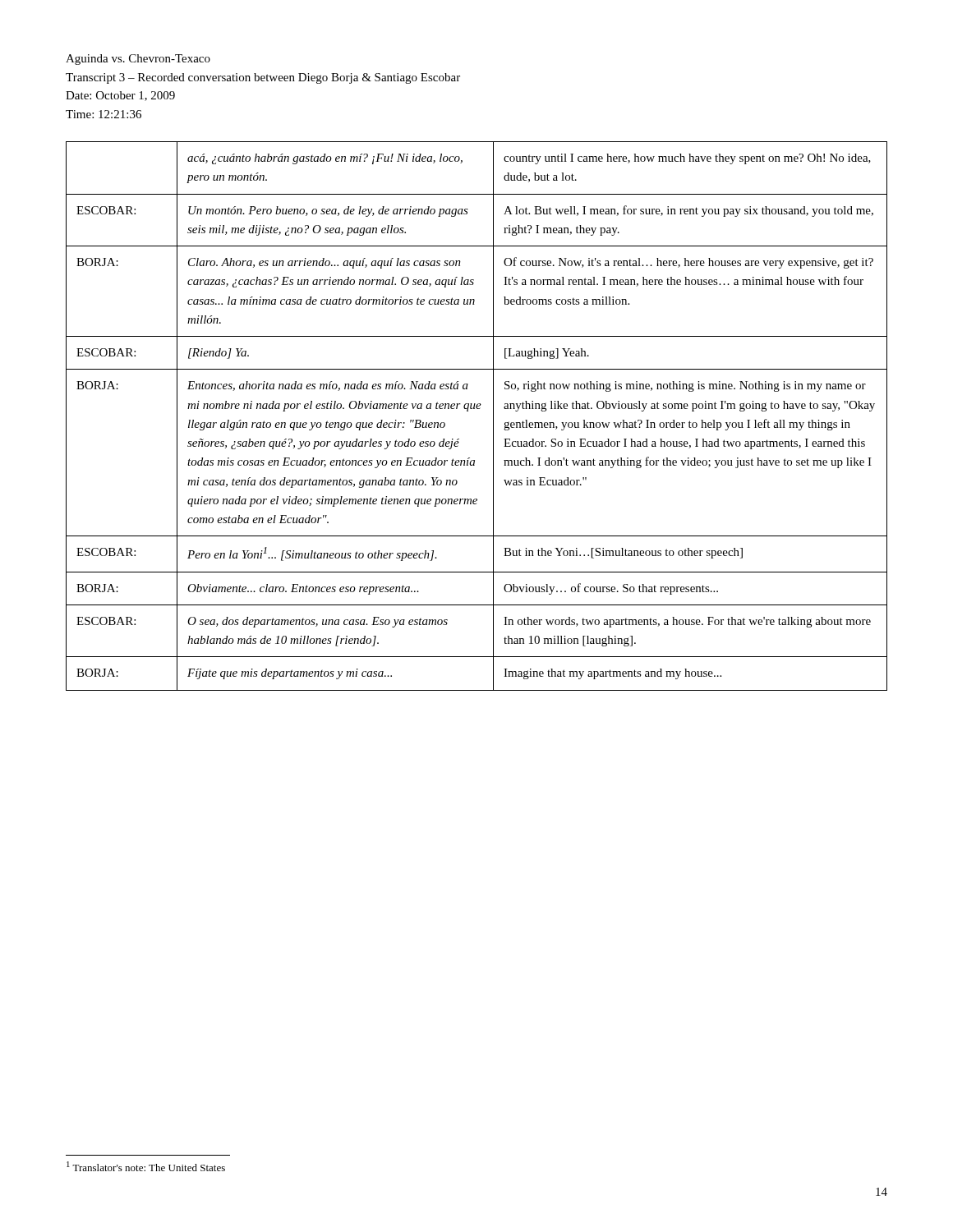The height and width of the screenshot is (1232, 953).
Task: Point to the block starting "1 Translator's note: The"
Action: [x=146, y=1166]
